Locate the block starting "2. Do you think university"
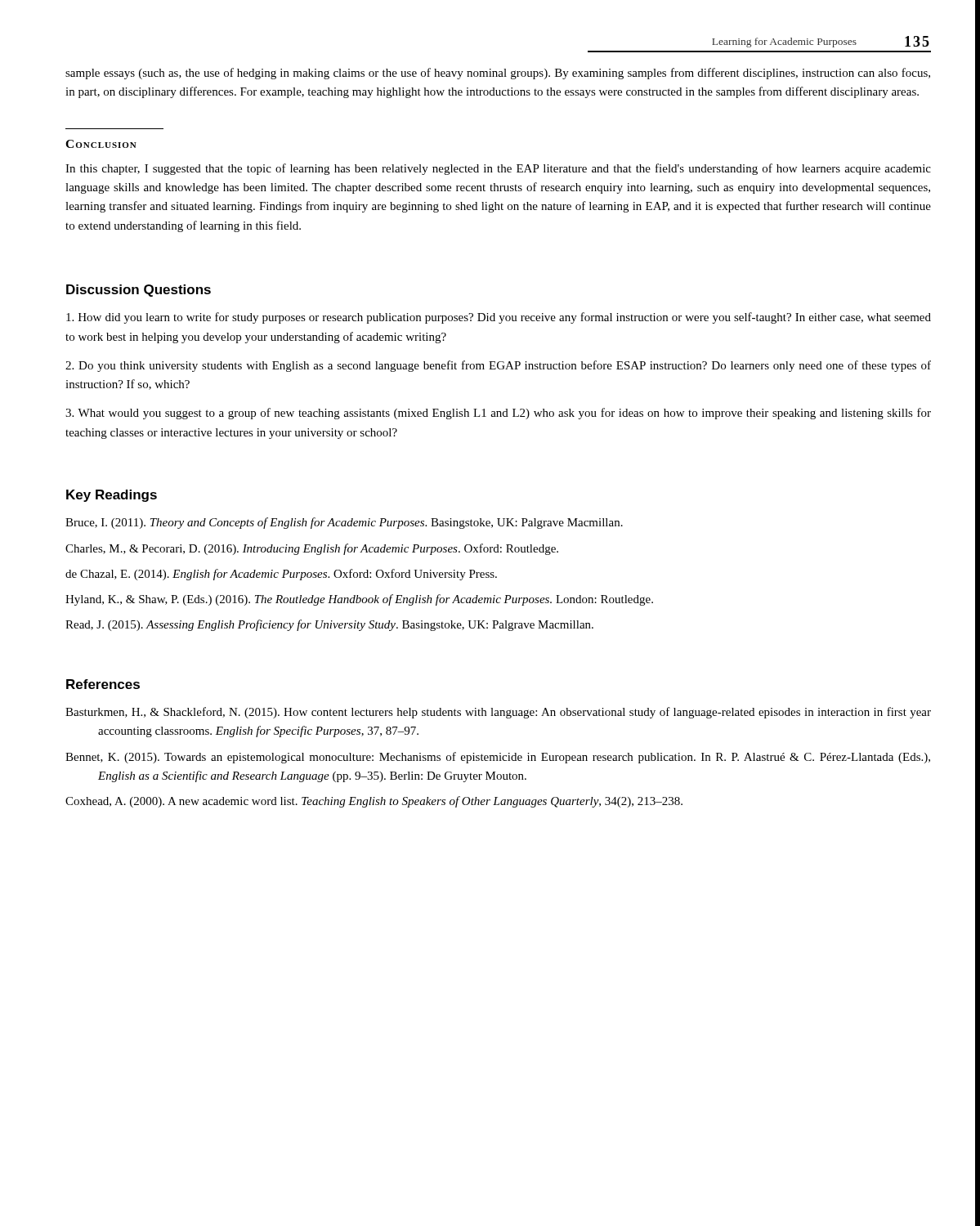The width and height of the screenshot is (980, 1226). click(498, 375)
